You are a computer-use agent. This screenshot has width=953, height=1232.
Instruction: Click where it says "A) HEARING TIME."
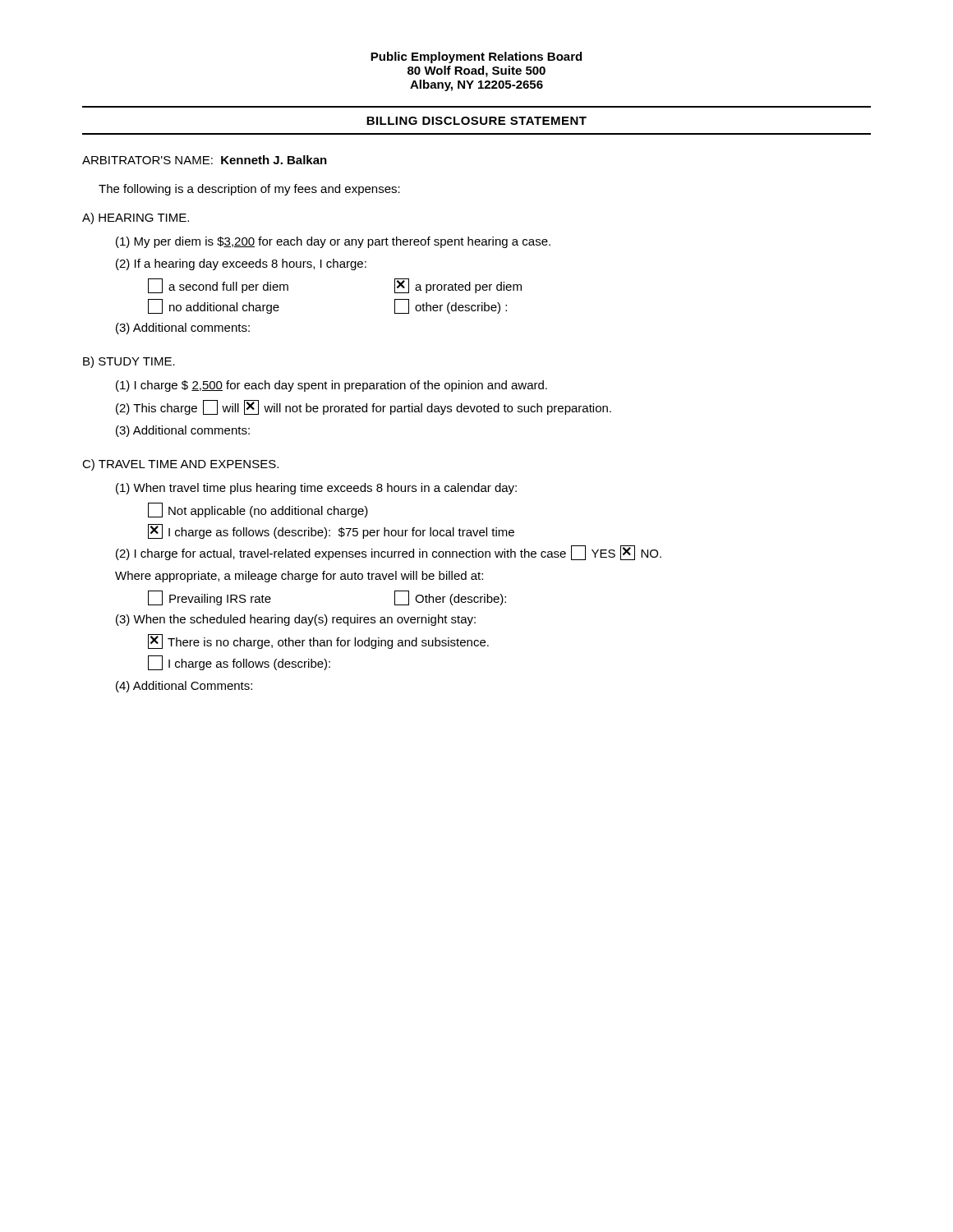click(x=136, y=217)
